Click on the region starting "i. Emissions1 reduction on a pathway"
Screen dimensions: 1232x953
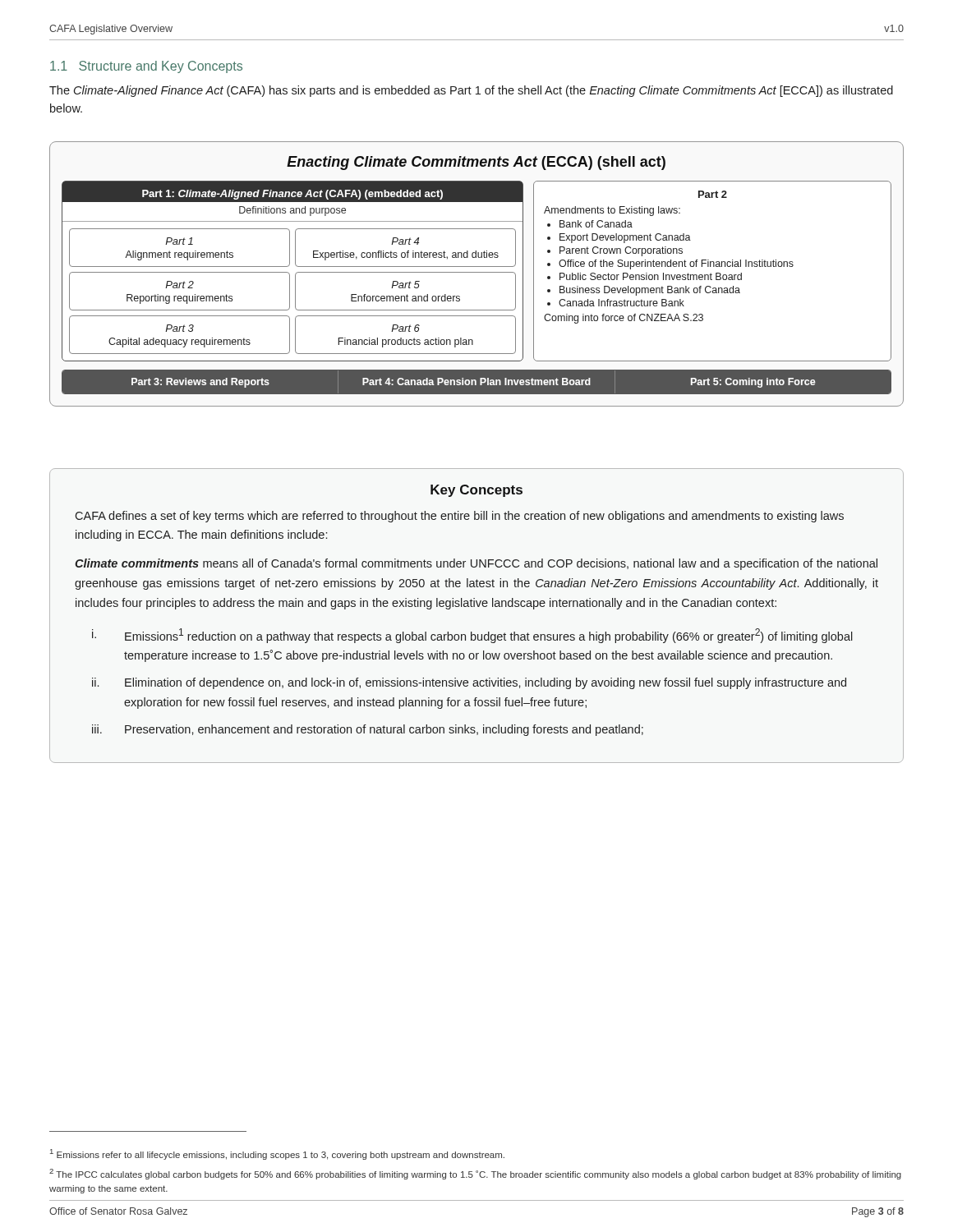tap(485, 645)
